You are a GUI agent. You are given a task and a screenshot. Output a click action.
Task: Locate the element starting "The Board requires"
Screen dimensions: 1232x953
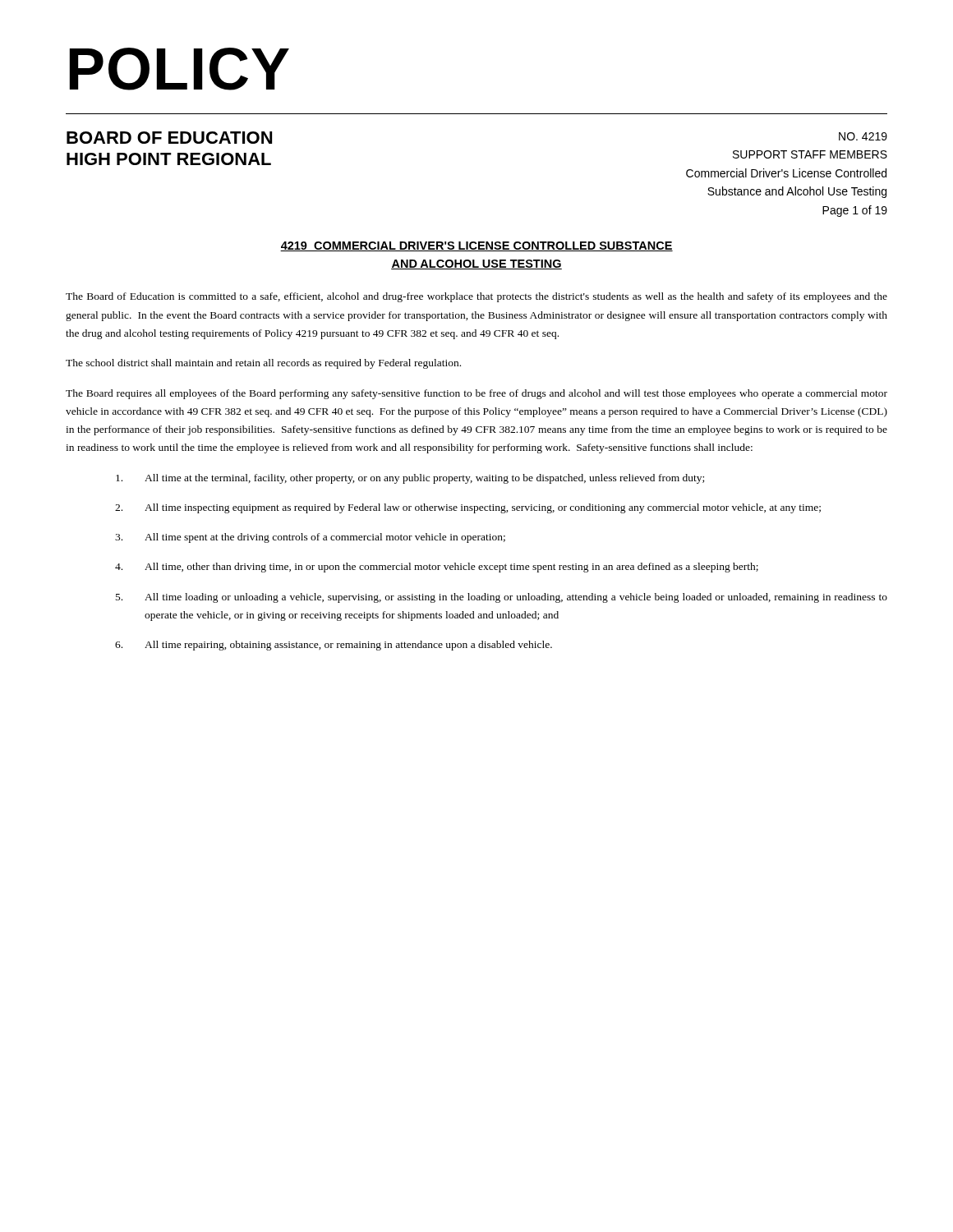click(x=476, y=421)
